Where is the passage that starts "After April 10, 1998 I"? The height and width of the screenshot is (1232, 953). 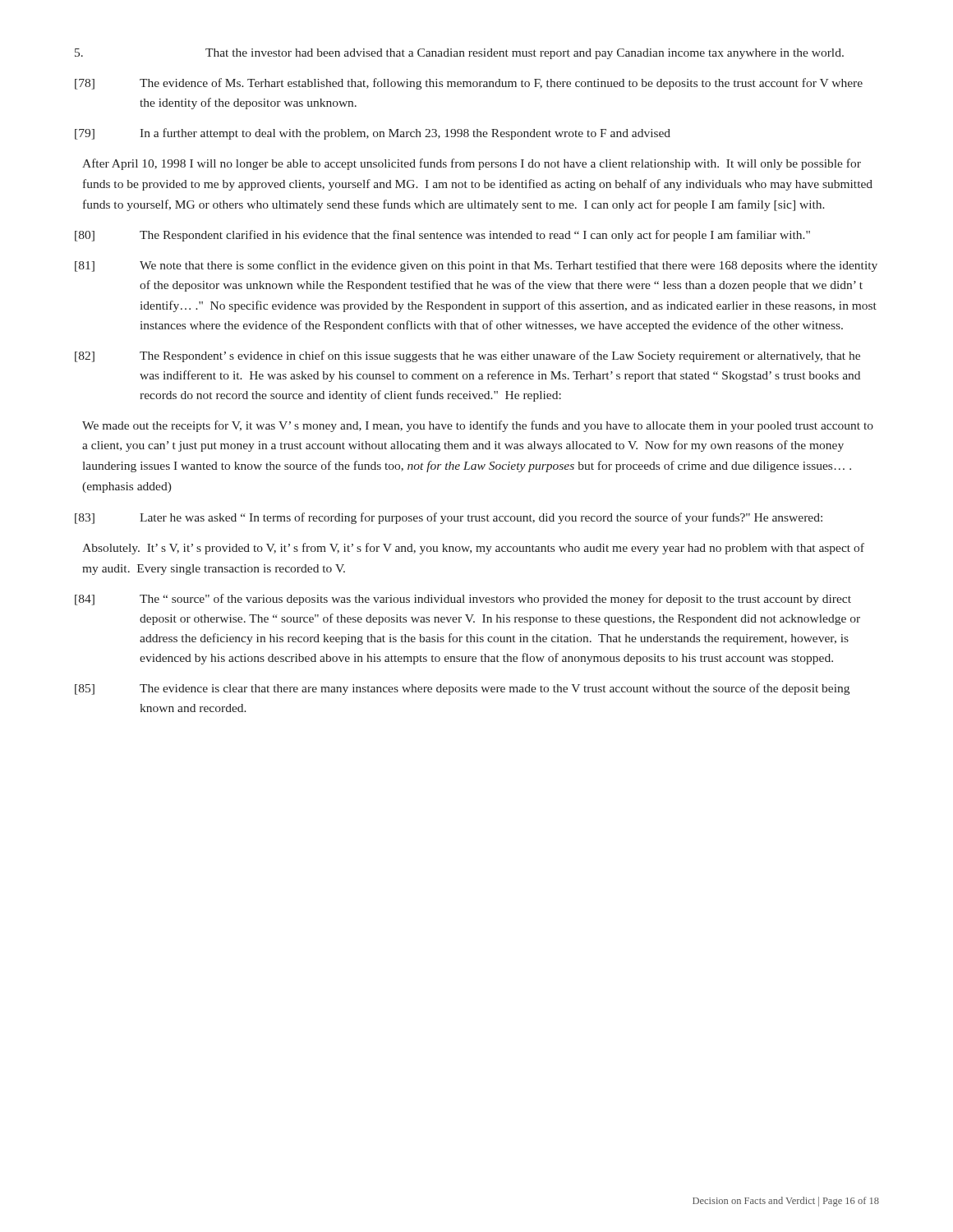[477, 183]
